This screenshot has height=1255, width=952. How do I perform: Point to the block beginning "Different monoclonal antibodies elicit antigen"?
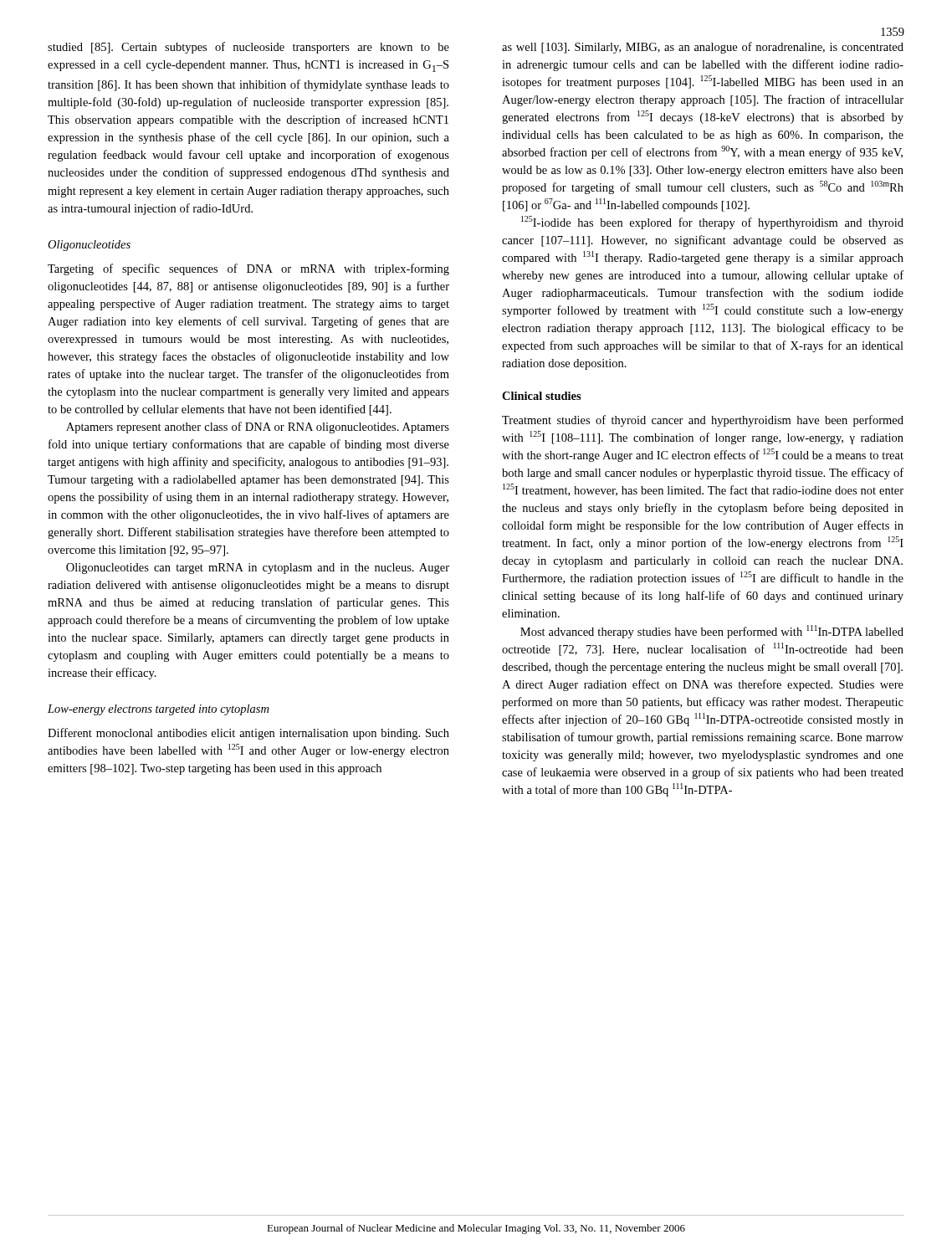click(x=248, y=751)
